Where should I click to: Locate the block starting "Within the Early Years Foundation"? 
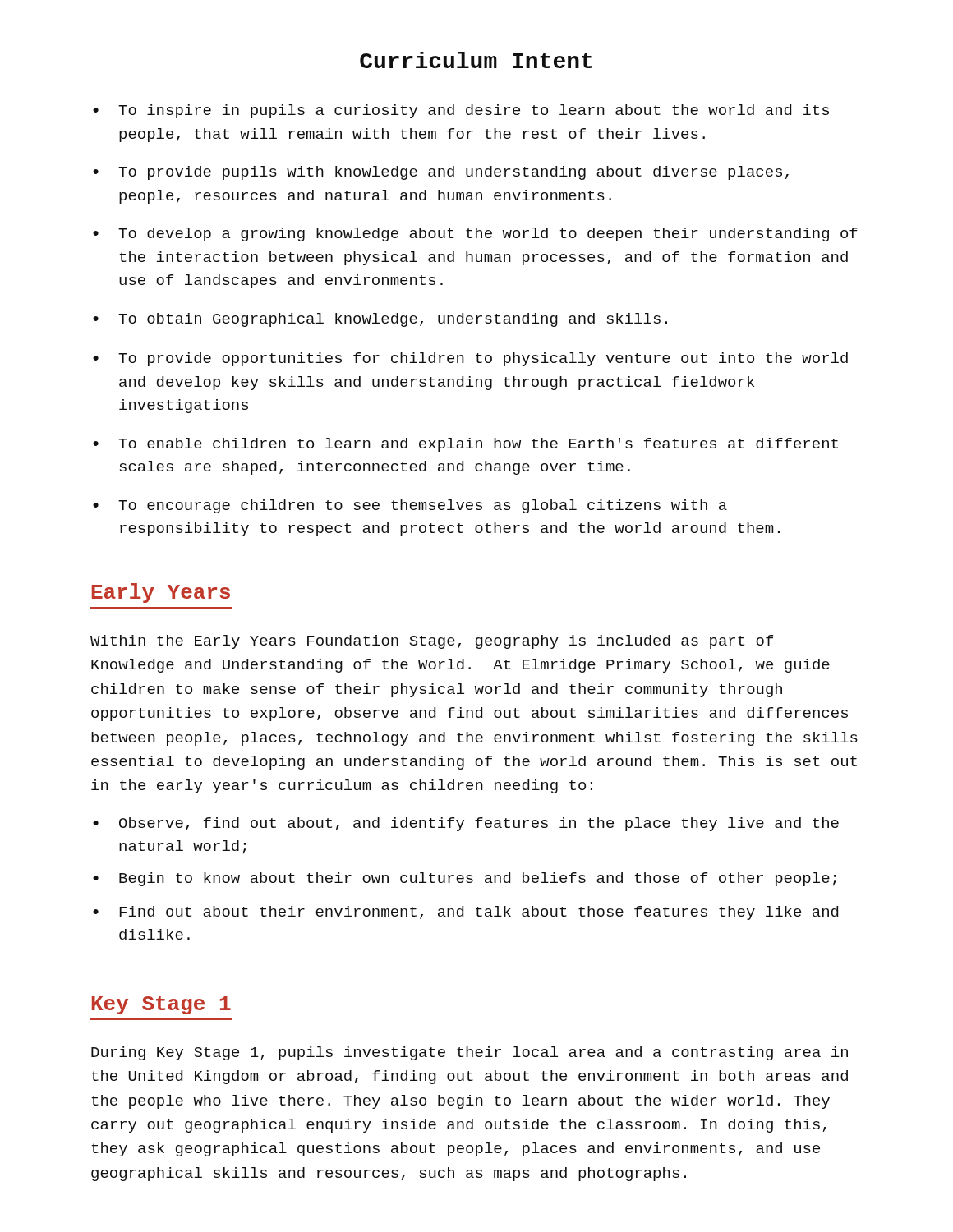click(x=474, y=714)
